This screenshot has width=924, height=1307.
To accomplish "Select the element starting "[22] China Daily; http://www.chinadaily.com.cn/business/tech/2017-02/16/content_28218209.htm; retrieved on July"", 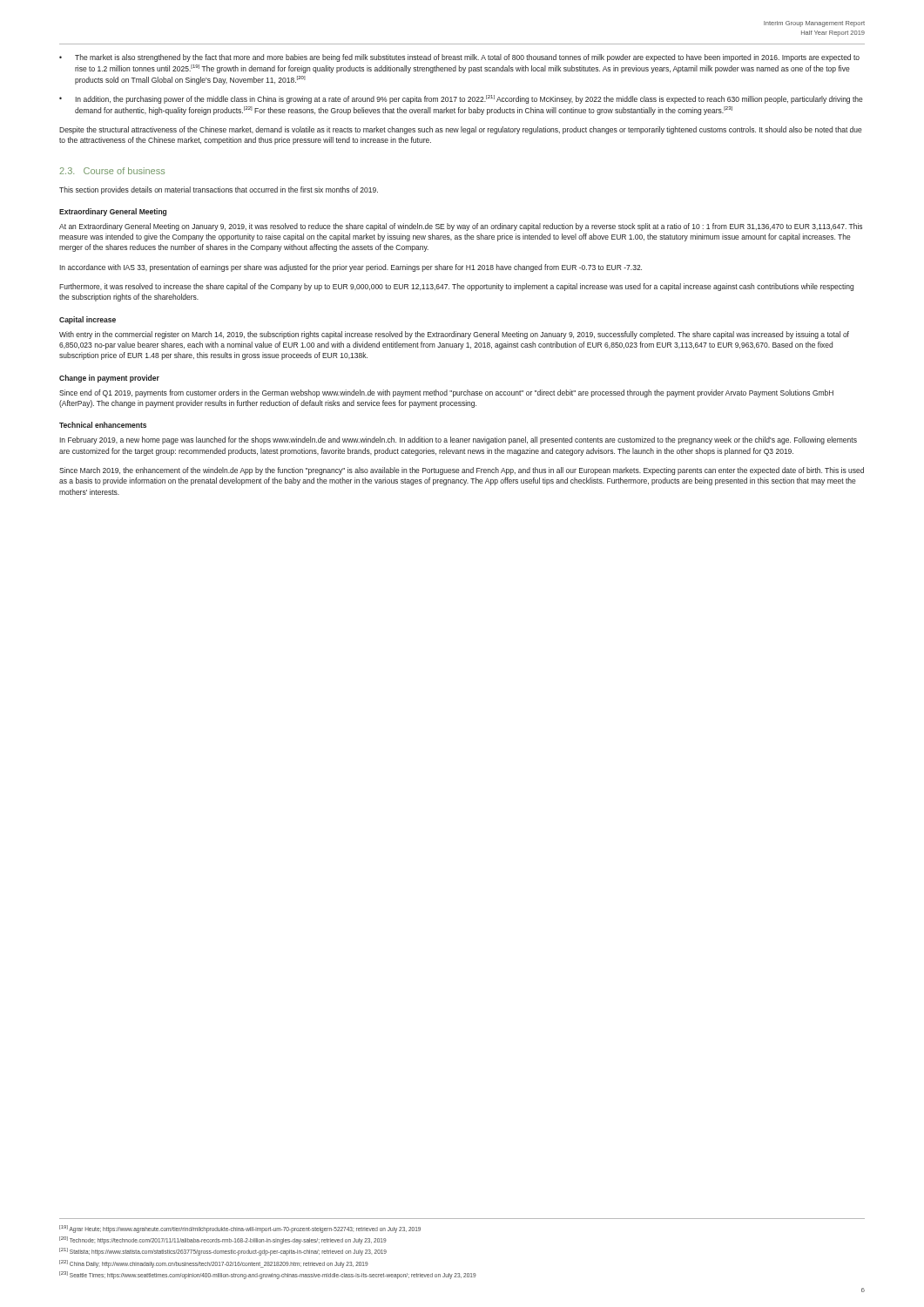I will pos(214,1263).
